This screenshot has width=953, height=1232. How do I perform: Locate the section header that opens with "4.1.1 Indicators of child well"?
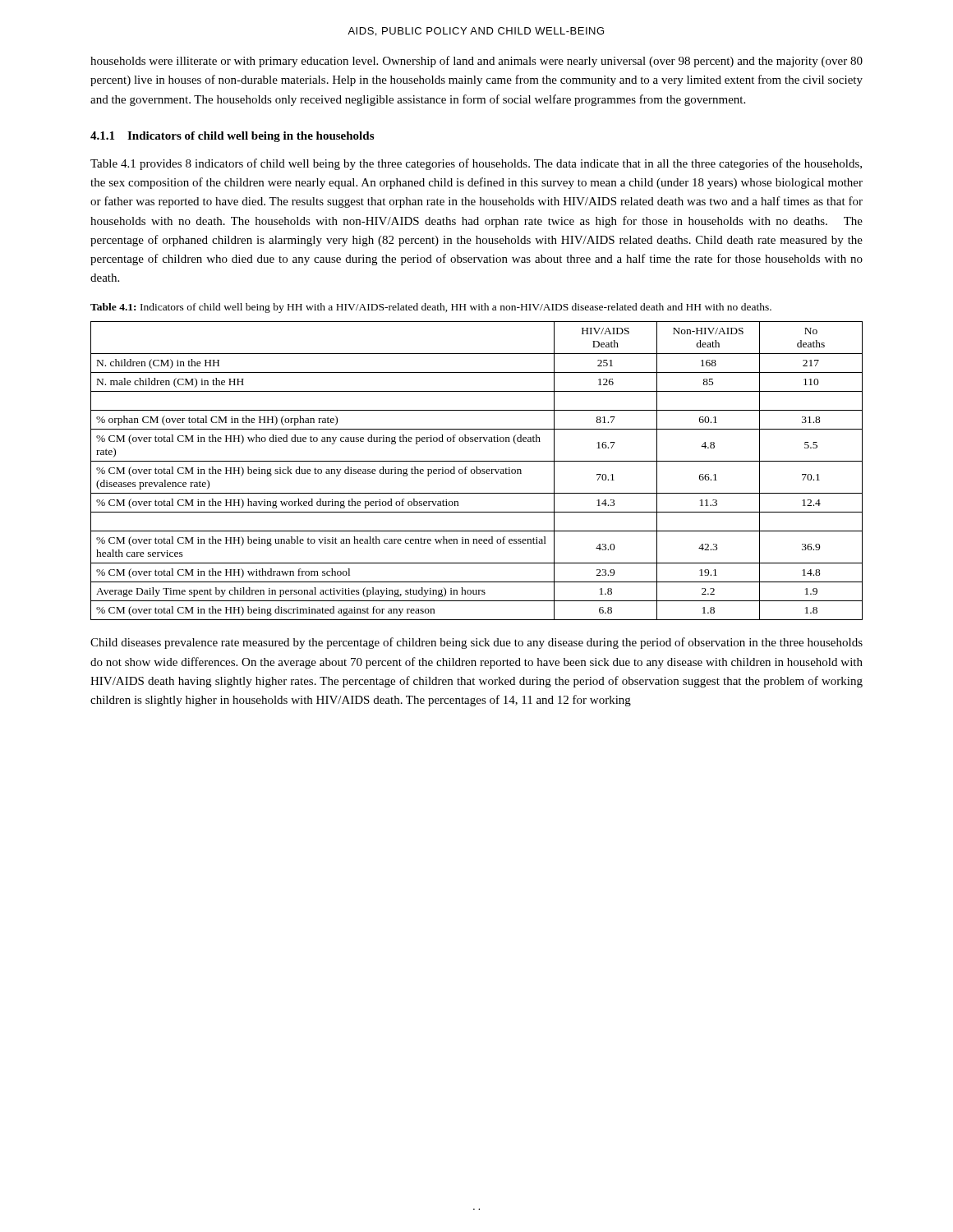(x=232, y=135)
